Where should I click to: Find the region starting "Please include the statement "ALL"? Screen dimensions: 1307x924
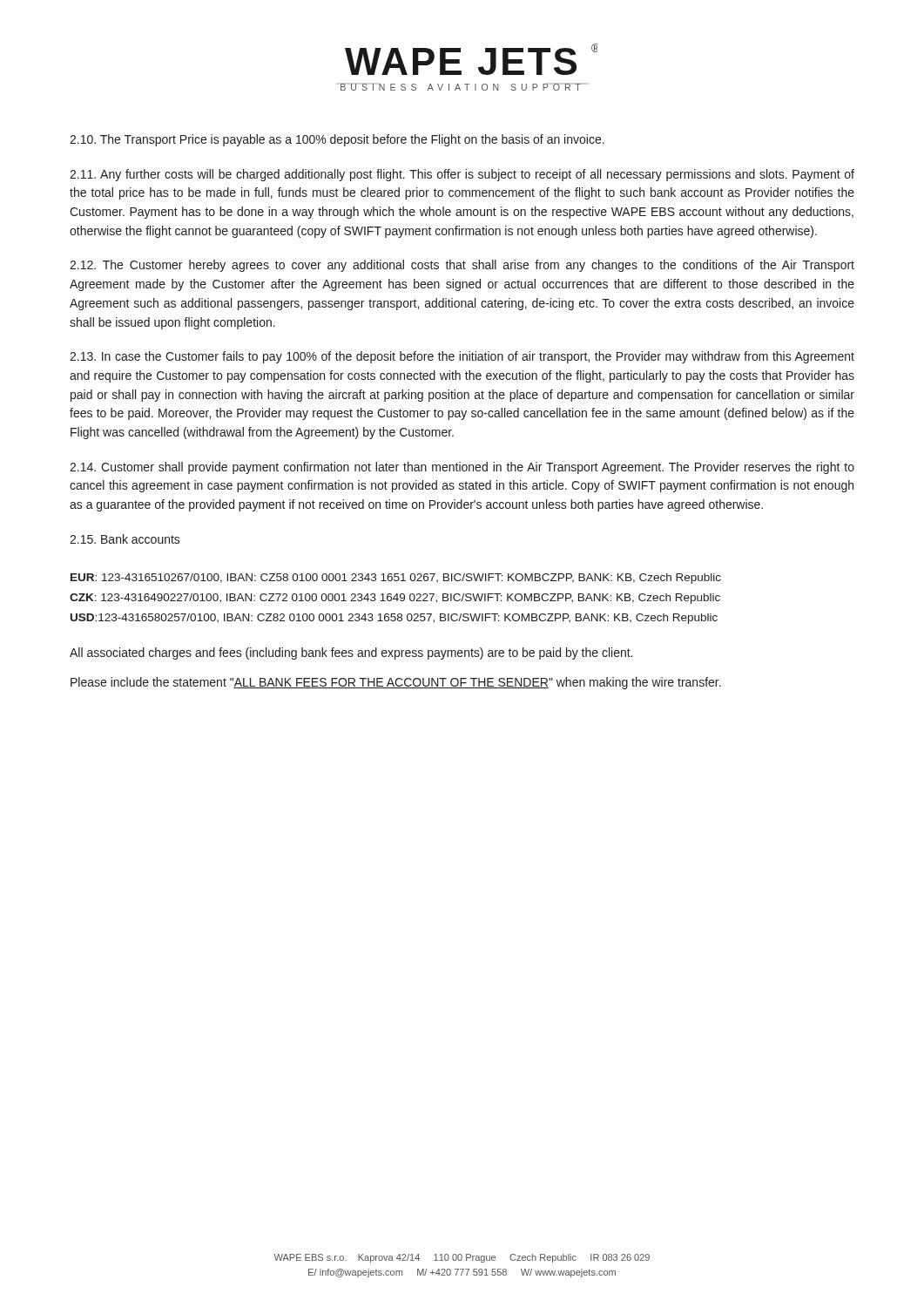pos(396,682)
